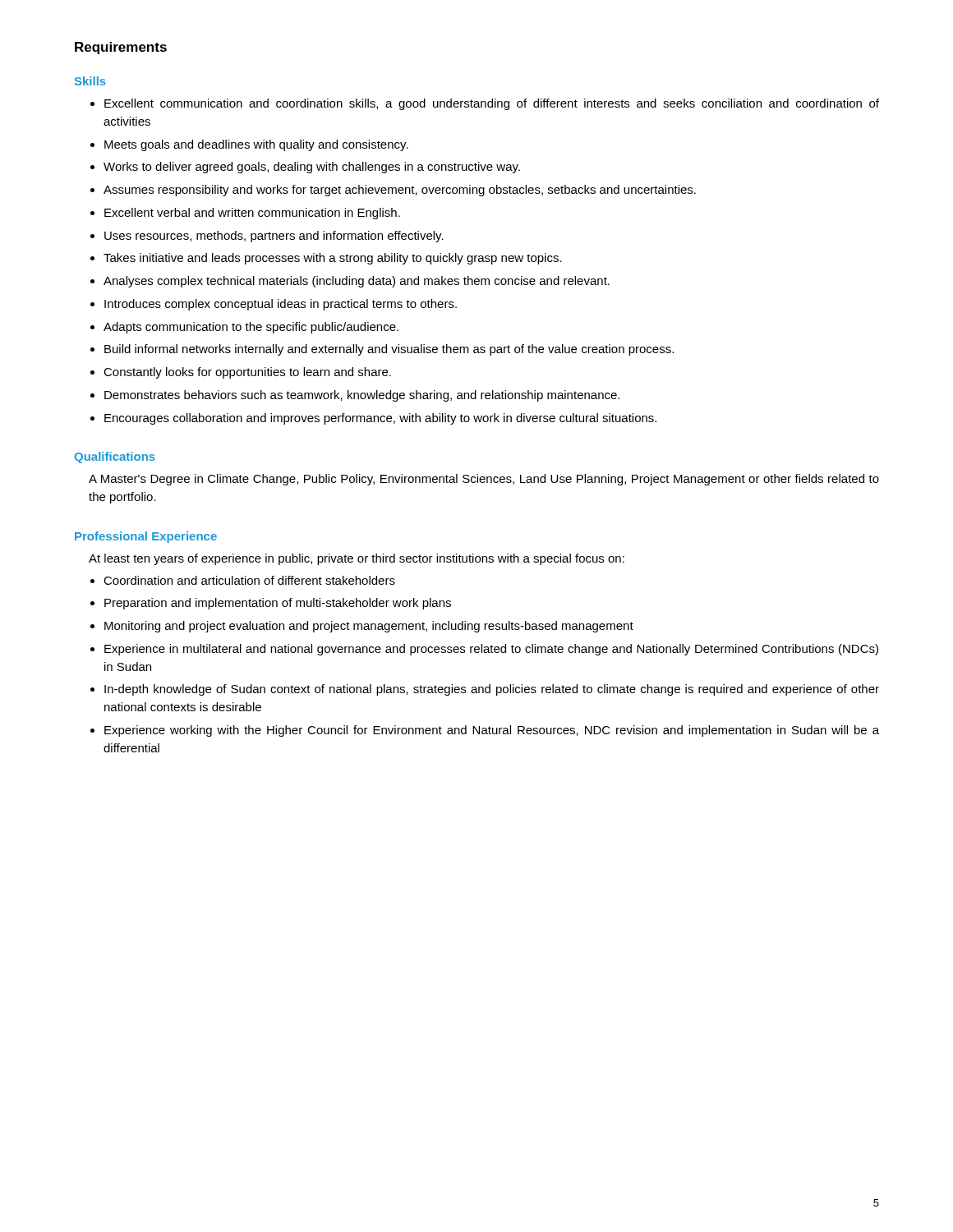Find the region starting "At least ten years of experience"

pos(357,558)
